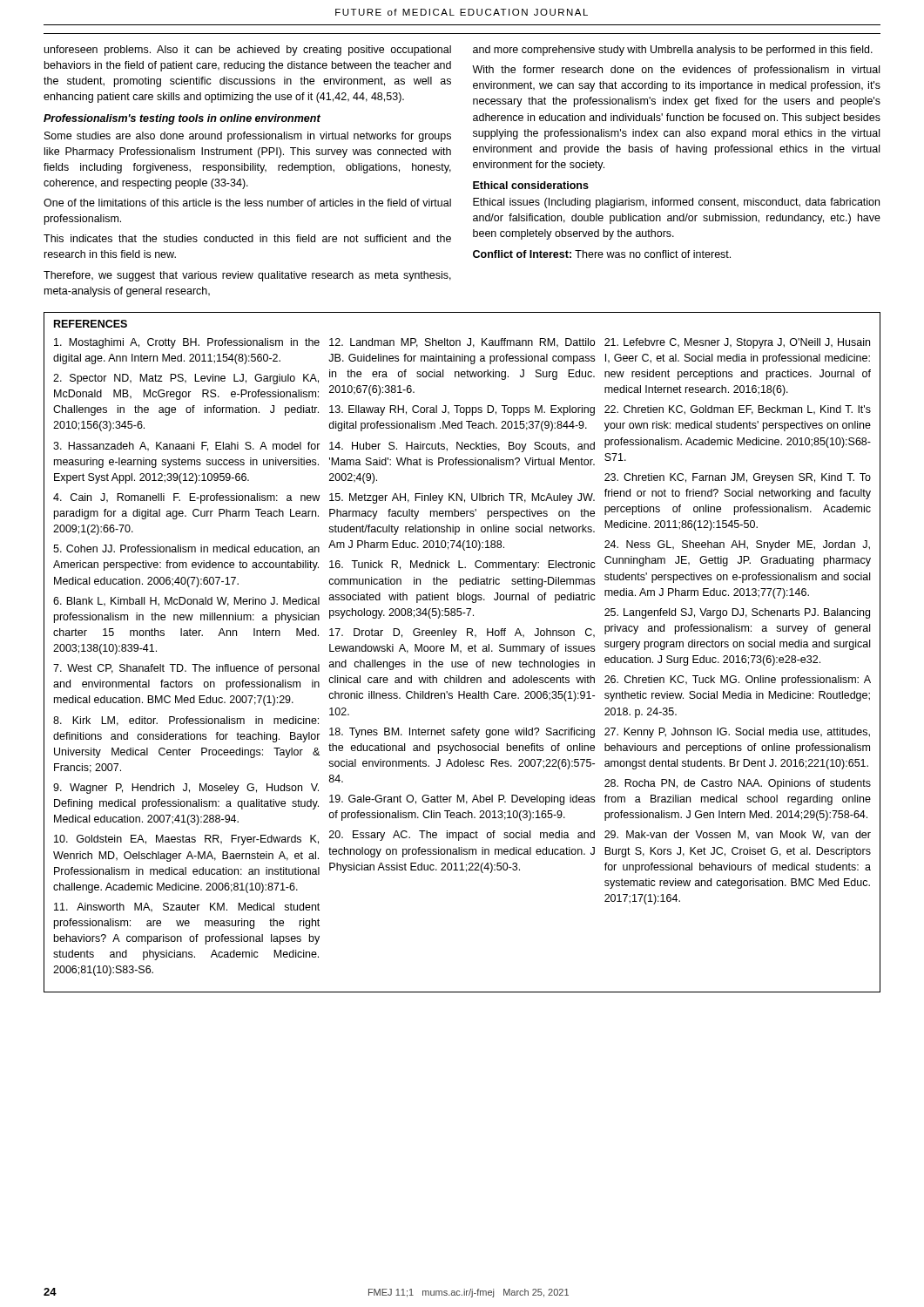The width and height of the screenshot is (924, 1307).
Task: Click on the section header that reads "Professionalism's testing tools in online environment"
Action: pos(182,118)
